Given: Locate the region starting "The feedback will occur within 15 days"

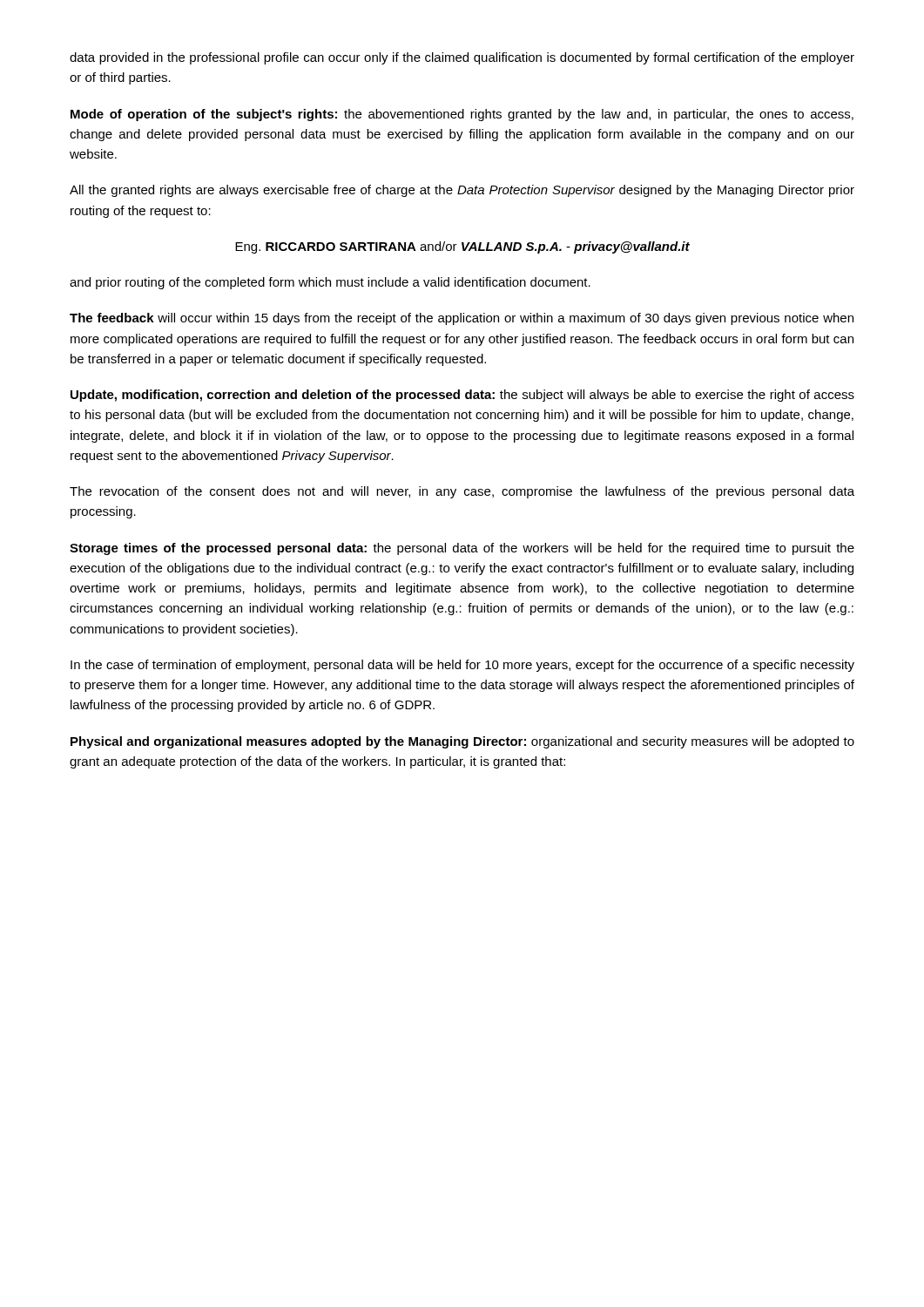Looking at the screenshot, I should [x=462, y=338].
